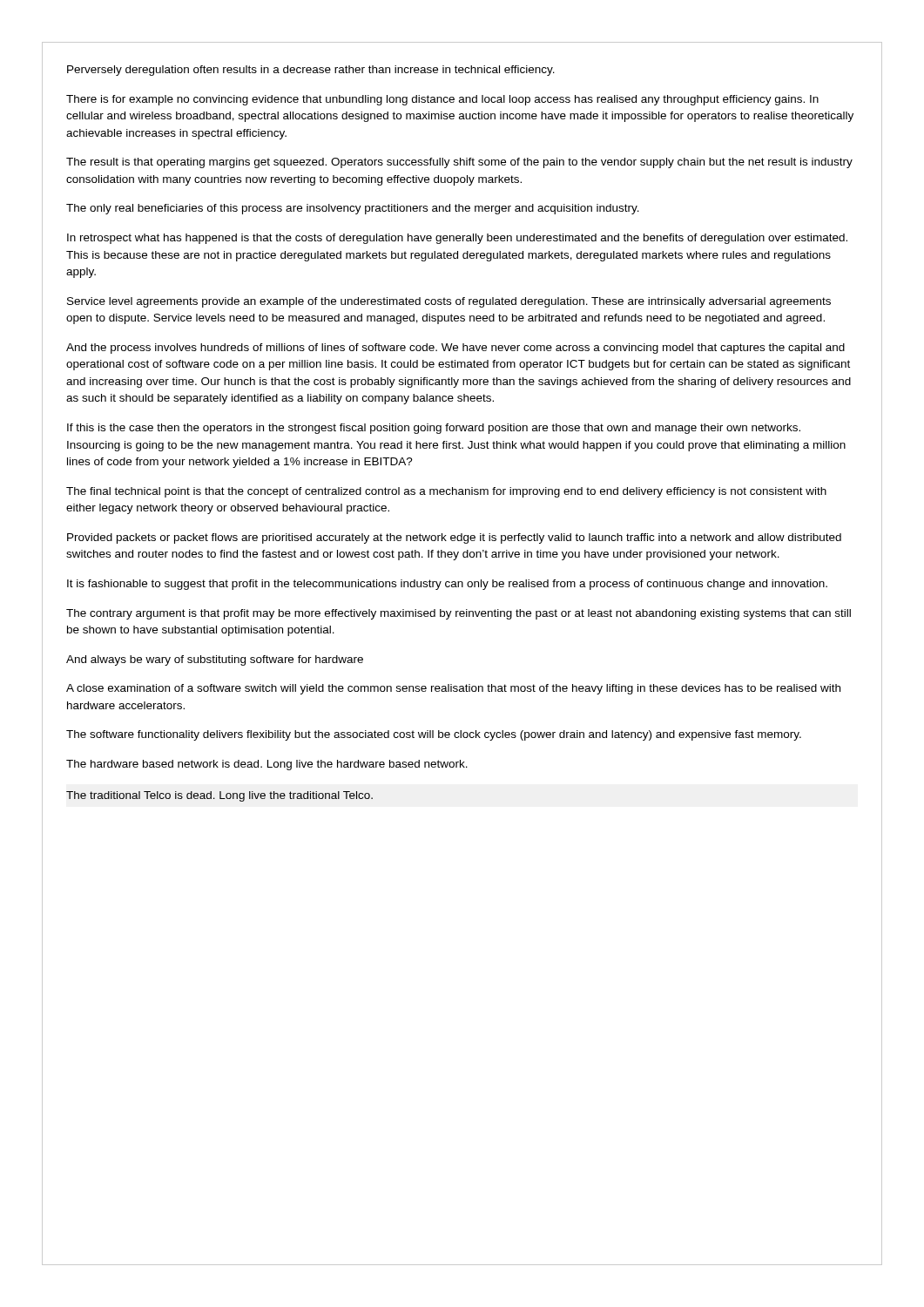Locate the passage starting "And always be"
The width and height of the screenshot is (924, 1307).
[x=215, y=659]
